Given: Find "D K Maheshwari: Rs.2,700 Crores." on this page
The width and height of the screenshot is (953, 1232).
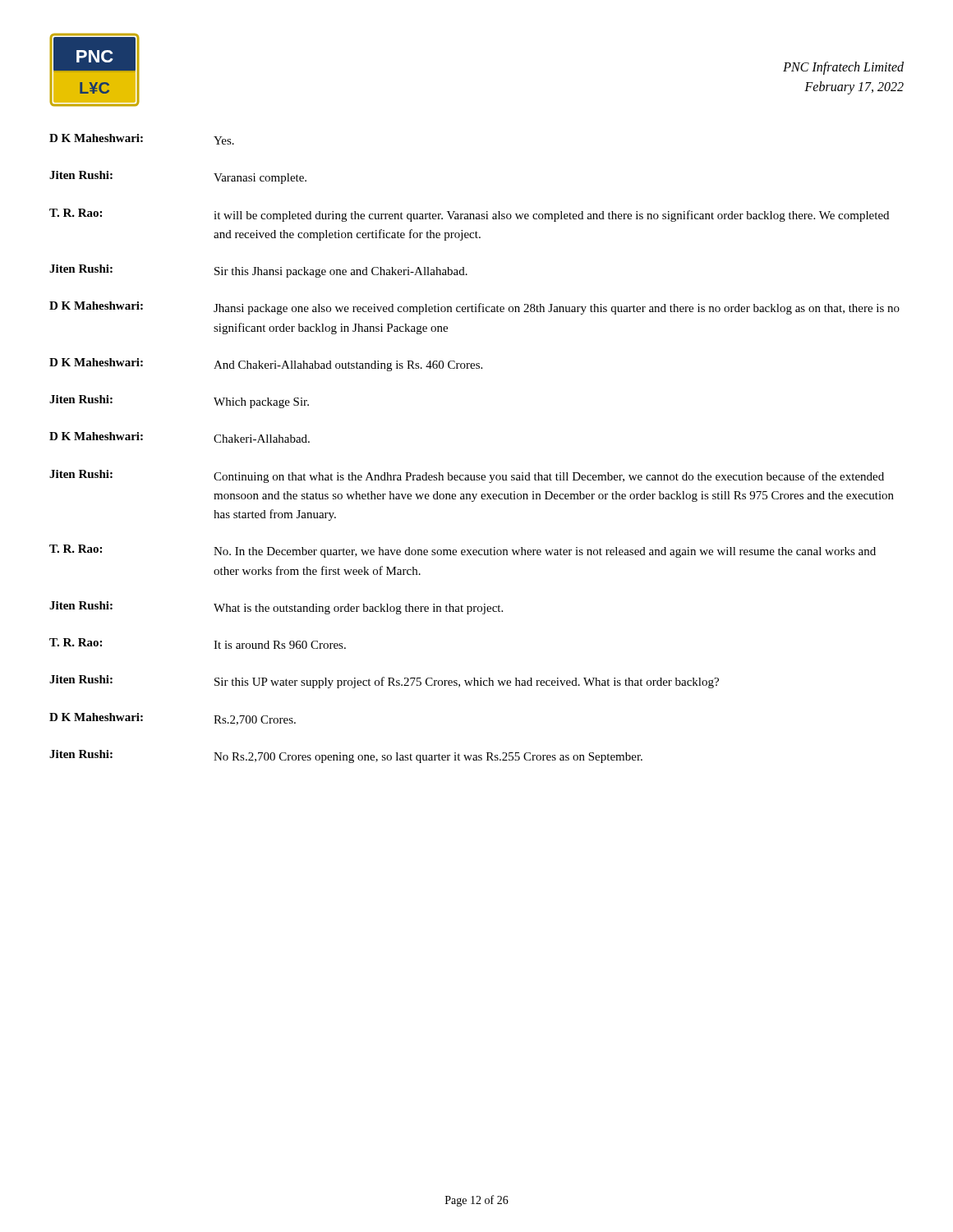Looking at the screenshot, I should pos(91,719).
